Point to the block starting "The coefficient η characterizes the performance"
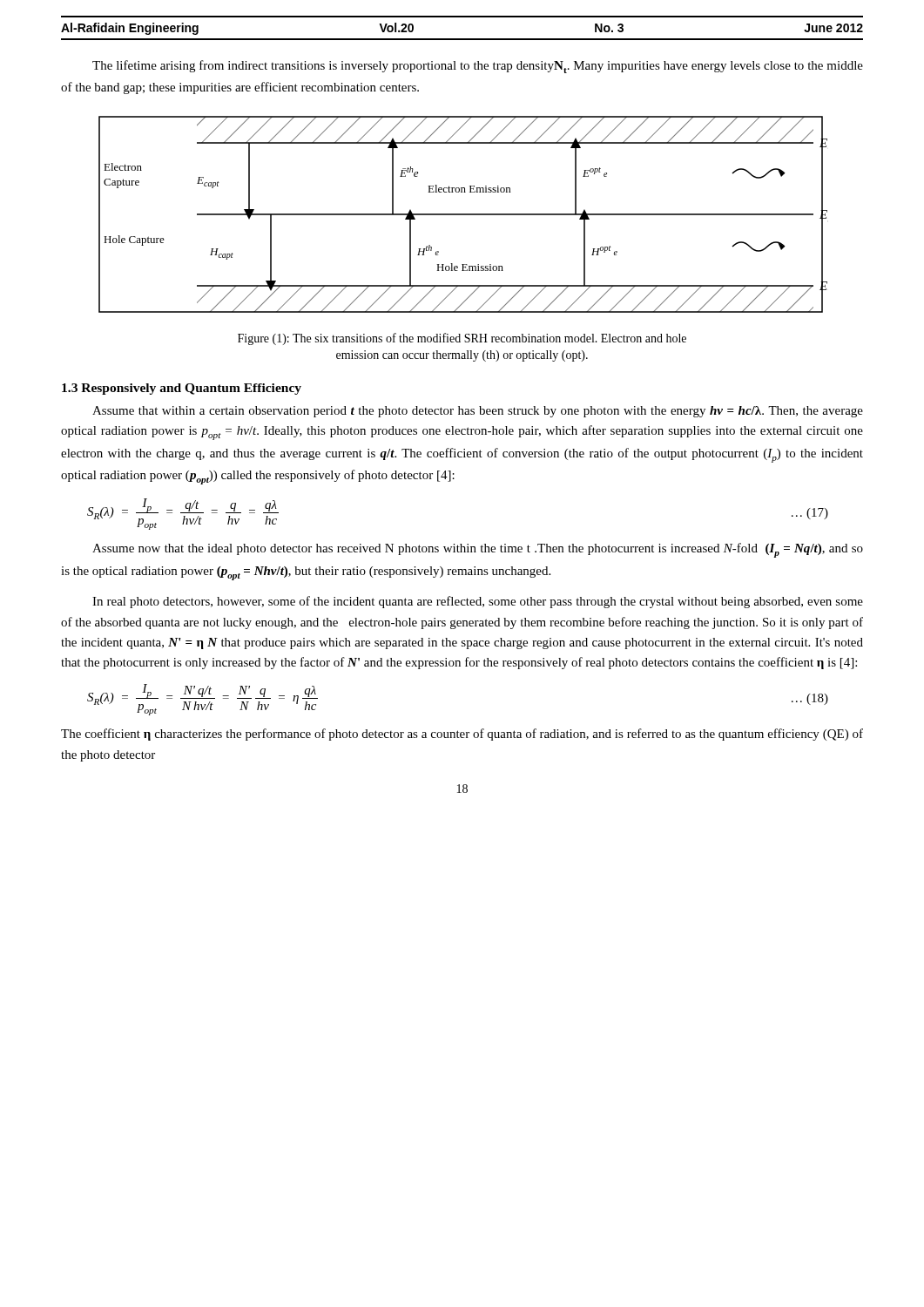Screen dimensions: 1307x924 pyautogui.click(x=462, y=744)
